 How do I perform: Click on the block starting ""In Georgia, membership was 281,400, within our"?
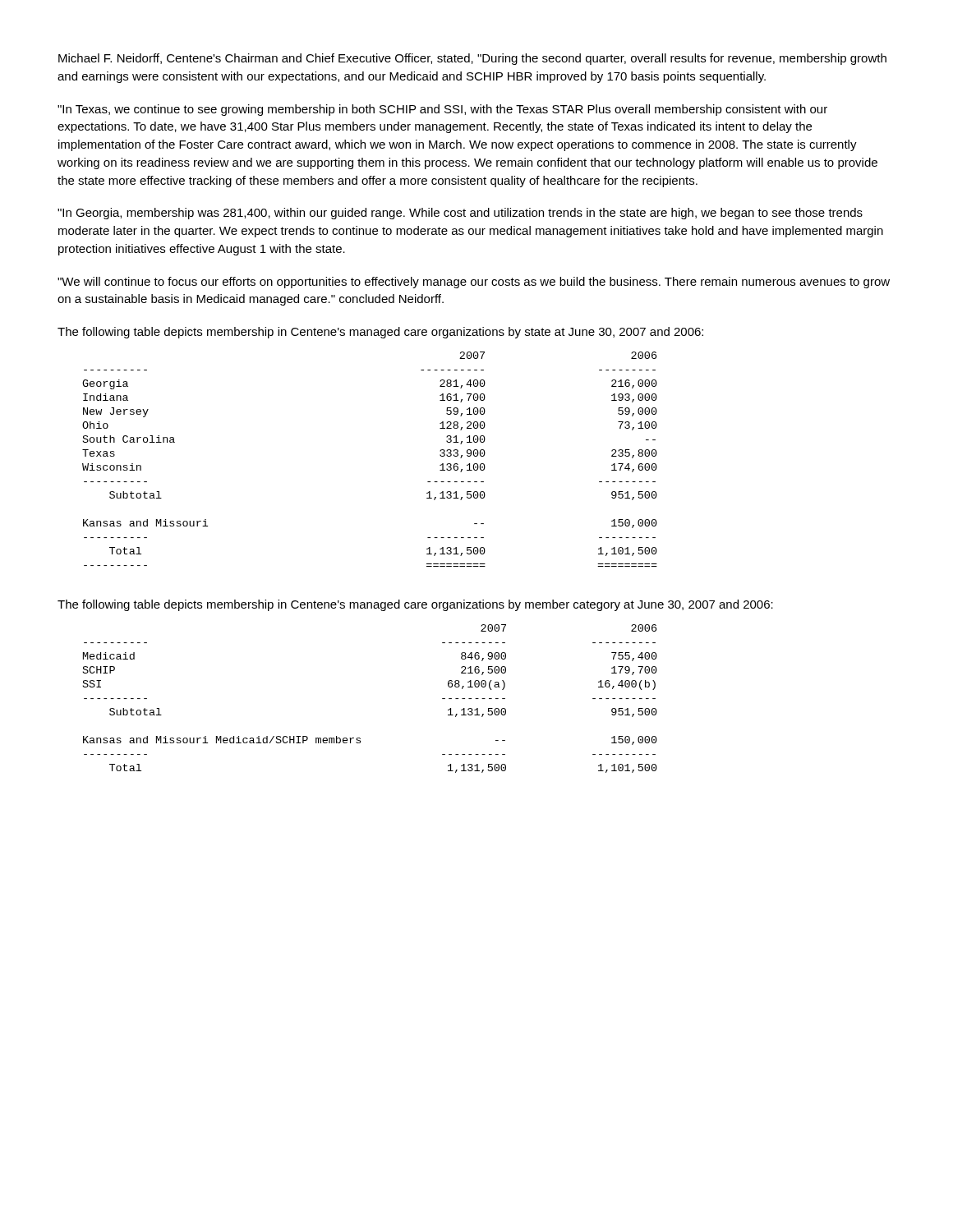coord(470,230)
